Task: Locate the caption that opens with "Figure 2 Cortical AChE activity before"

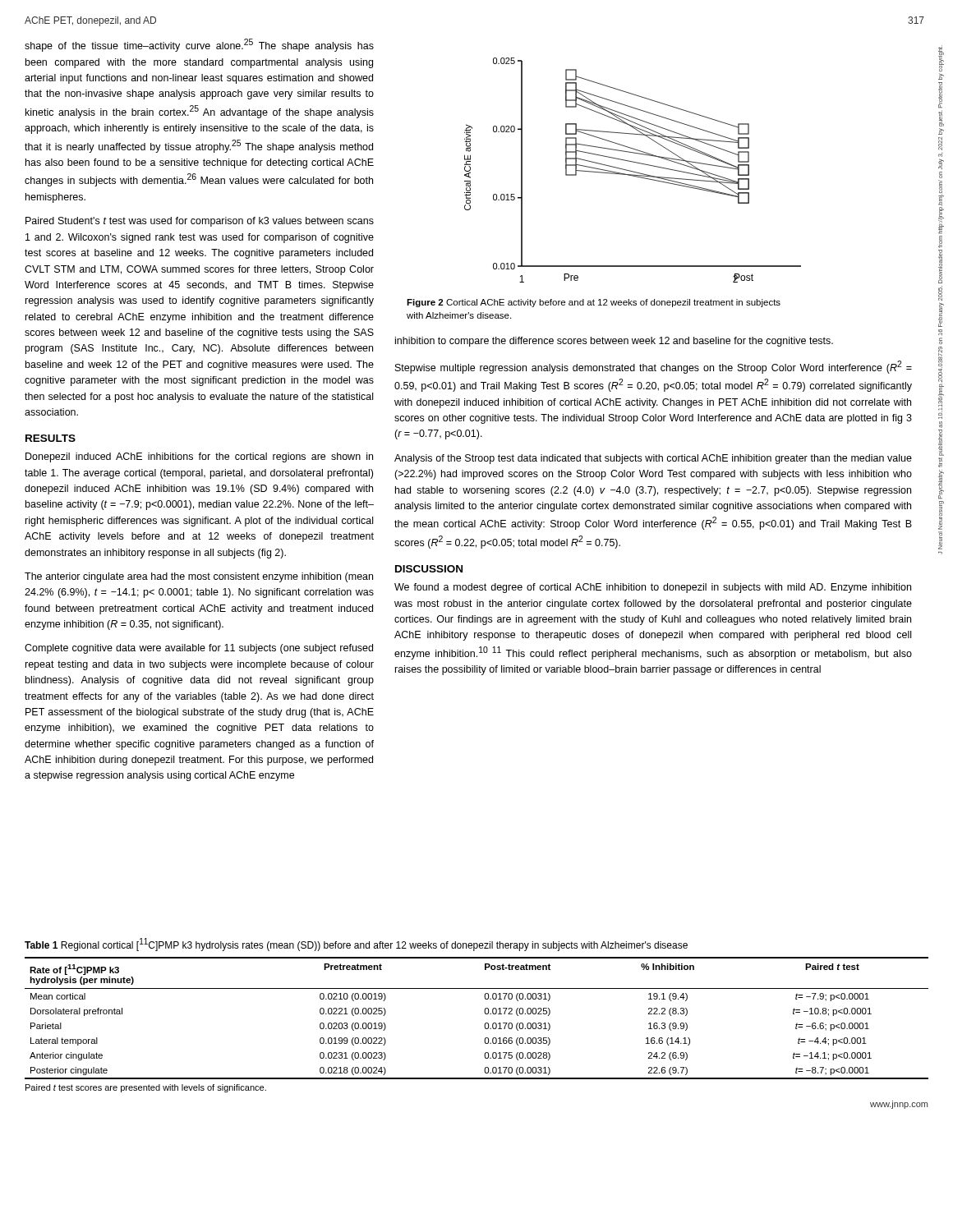Action: [x=594, y=309]
